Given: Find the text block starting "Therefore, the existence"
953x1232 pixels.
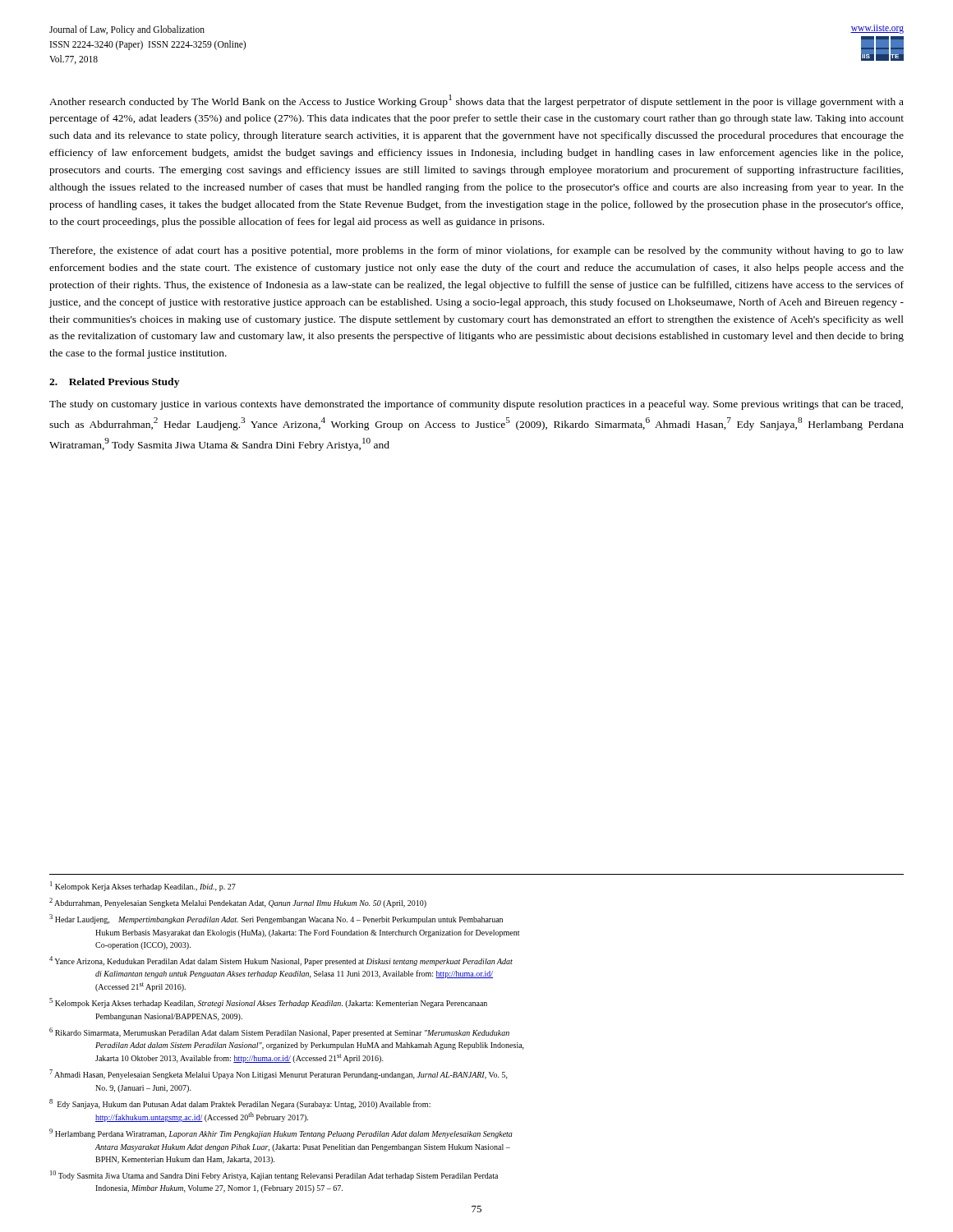Looking at the screenshot, I should pos(476,302).
